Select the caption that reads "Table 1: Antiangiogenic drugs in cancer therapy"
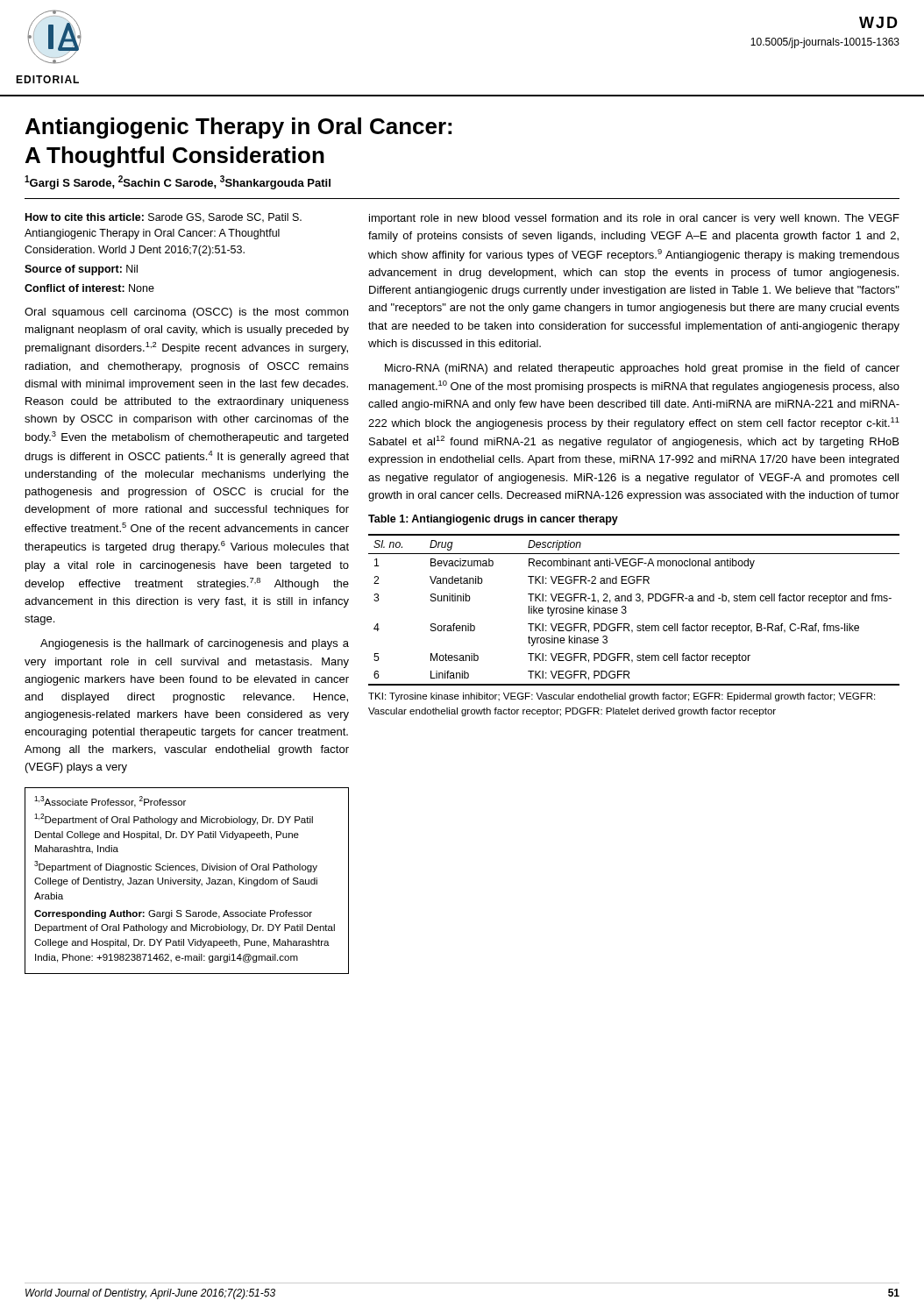Viewport: 924px width, 1315px height. [493, 519]
